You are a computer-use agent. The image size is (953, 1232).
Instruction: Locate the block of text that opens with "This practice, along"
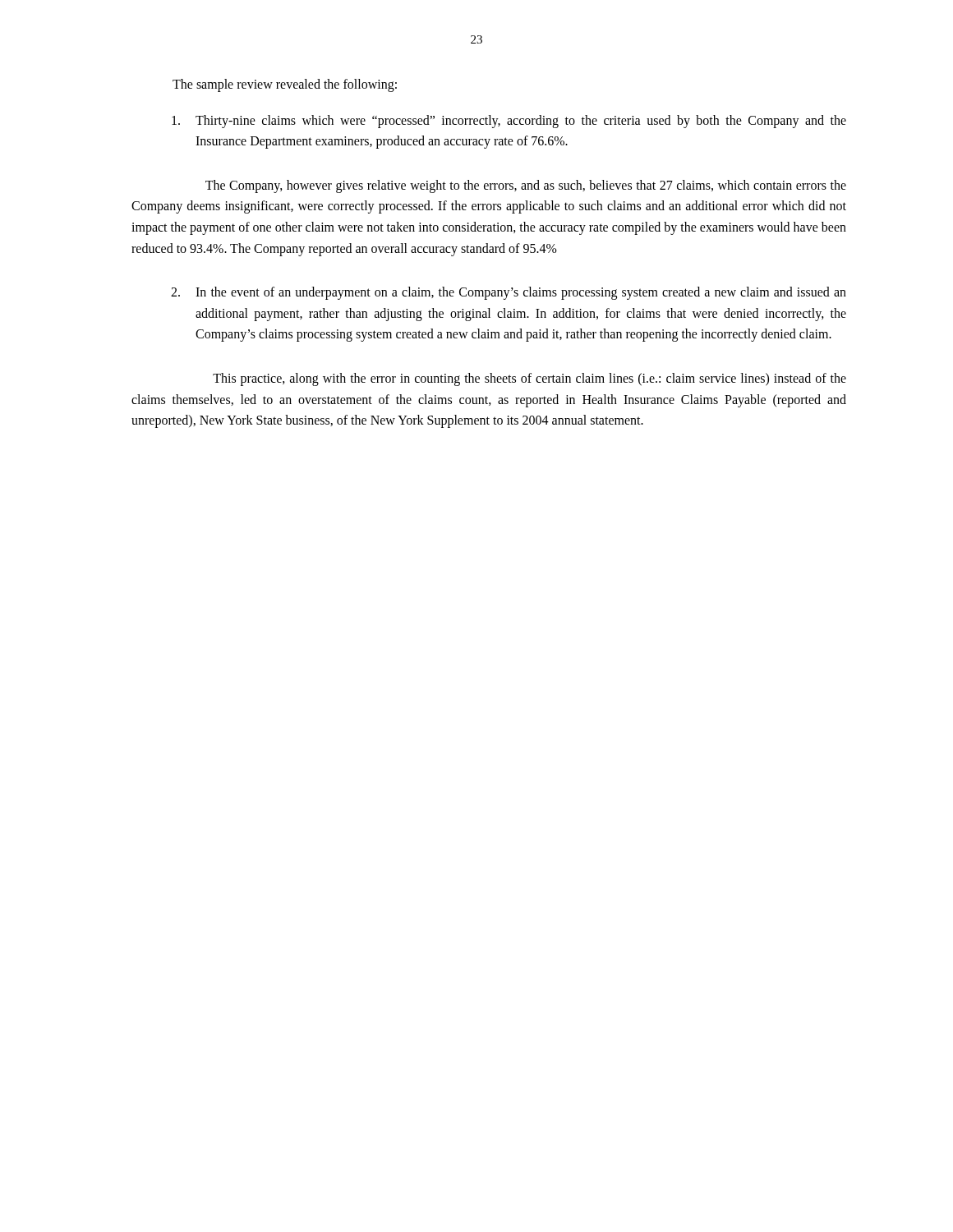pyautogui.click(x=489, y=399)
